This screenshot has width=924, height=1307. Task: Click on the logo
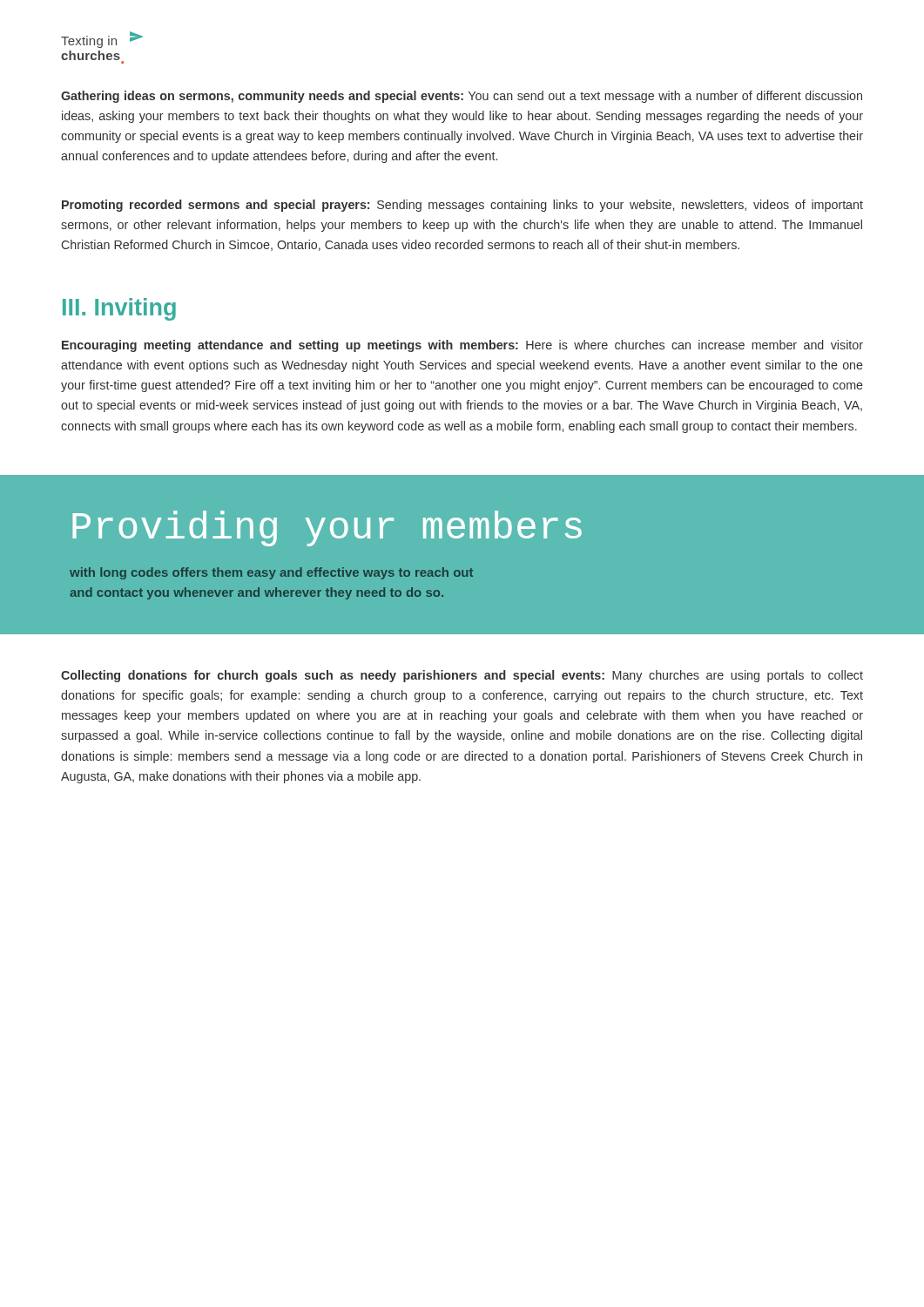[103, 48]
